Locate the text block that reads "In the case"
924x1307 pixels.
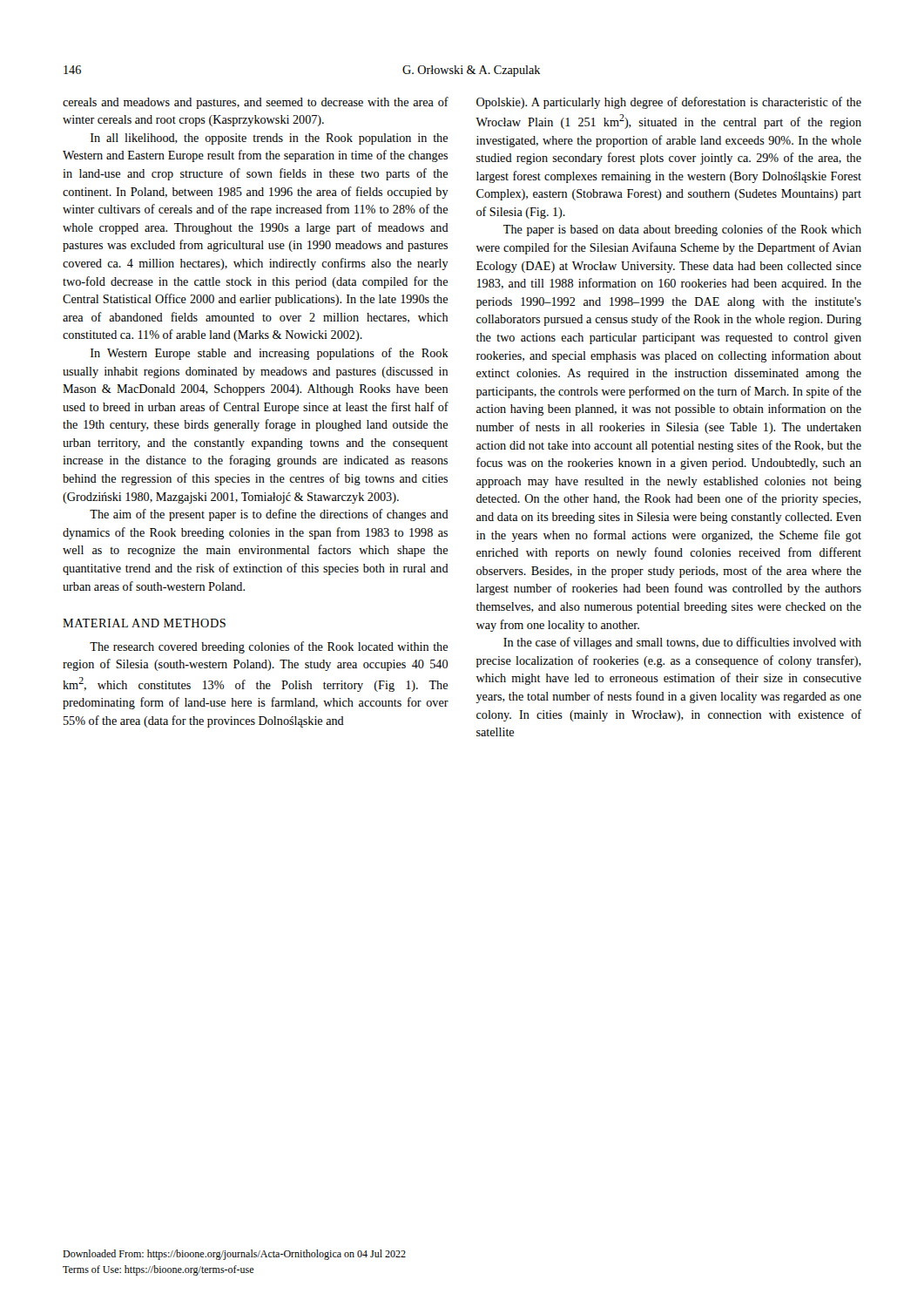(669, 687)
